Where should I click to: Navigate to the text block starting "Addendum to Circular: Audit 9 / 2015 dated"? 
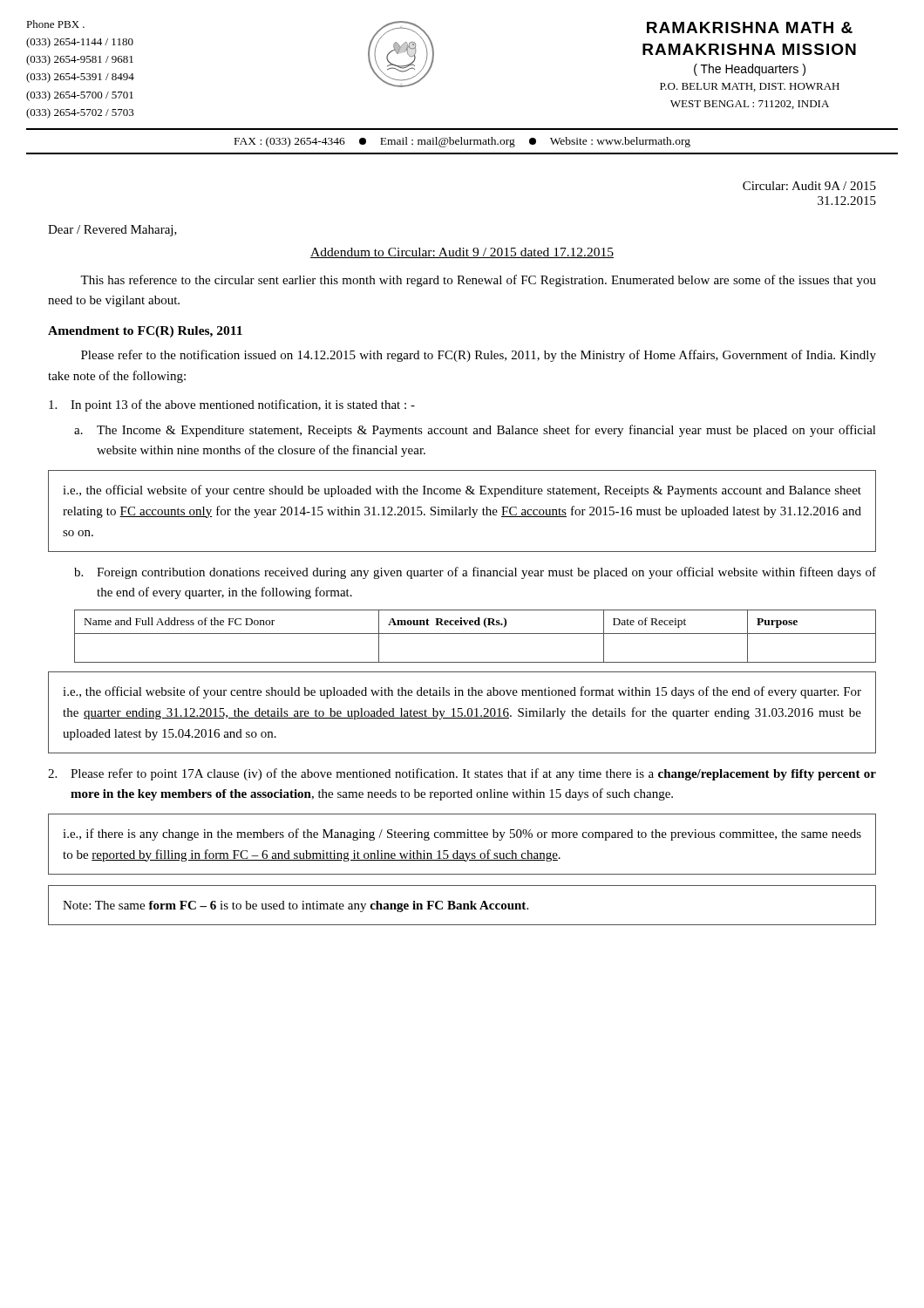(462, 251)
